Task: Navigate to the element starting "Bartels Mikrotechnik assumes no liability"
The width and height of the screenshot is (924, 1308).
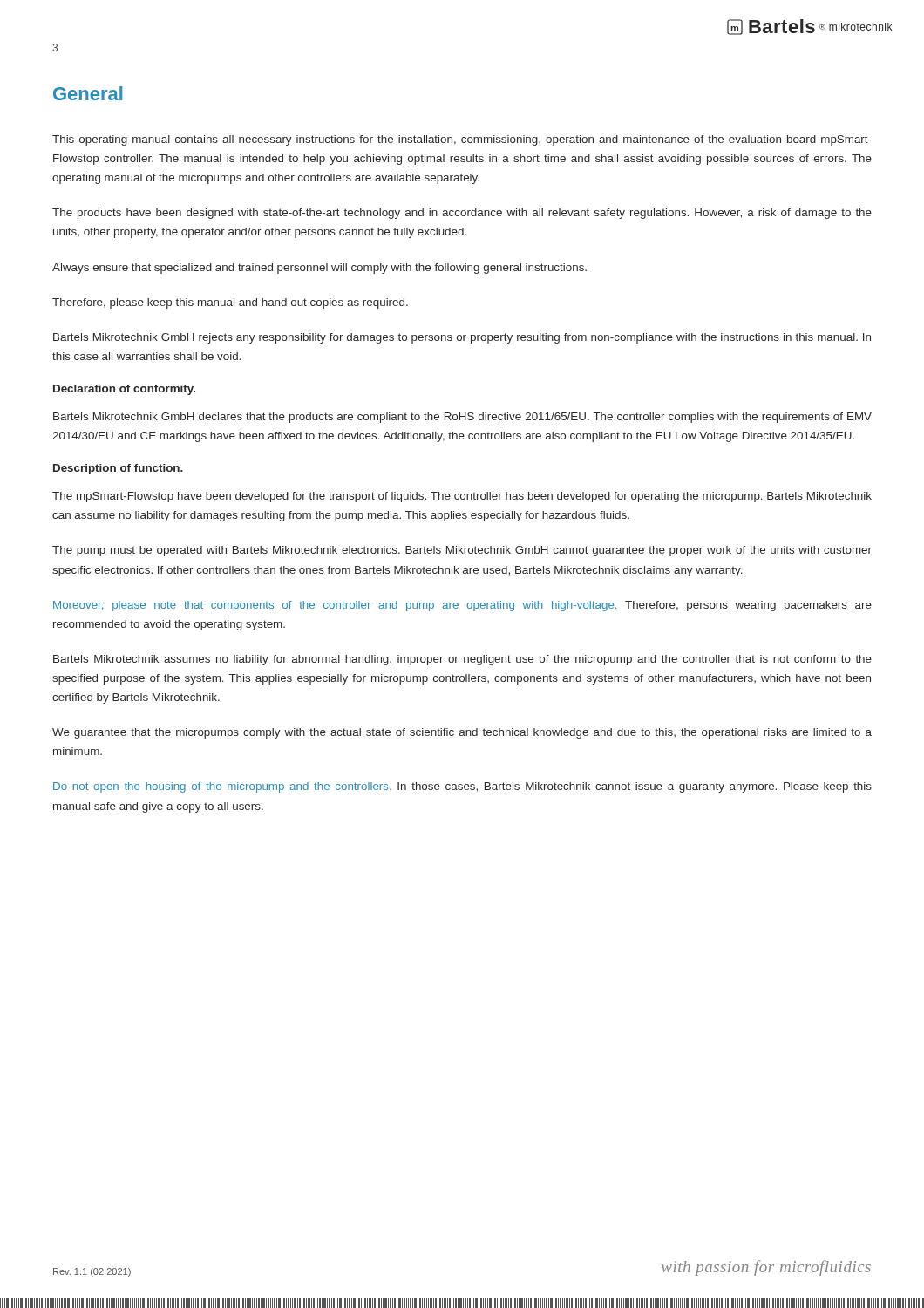Action: (462, 678)
